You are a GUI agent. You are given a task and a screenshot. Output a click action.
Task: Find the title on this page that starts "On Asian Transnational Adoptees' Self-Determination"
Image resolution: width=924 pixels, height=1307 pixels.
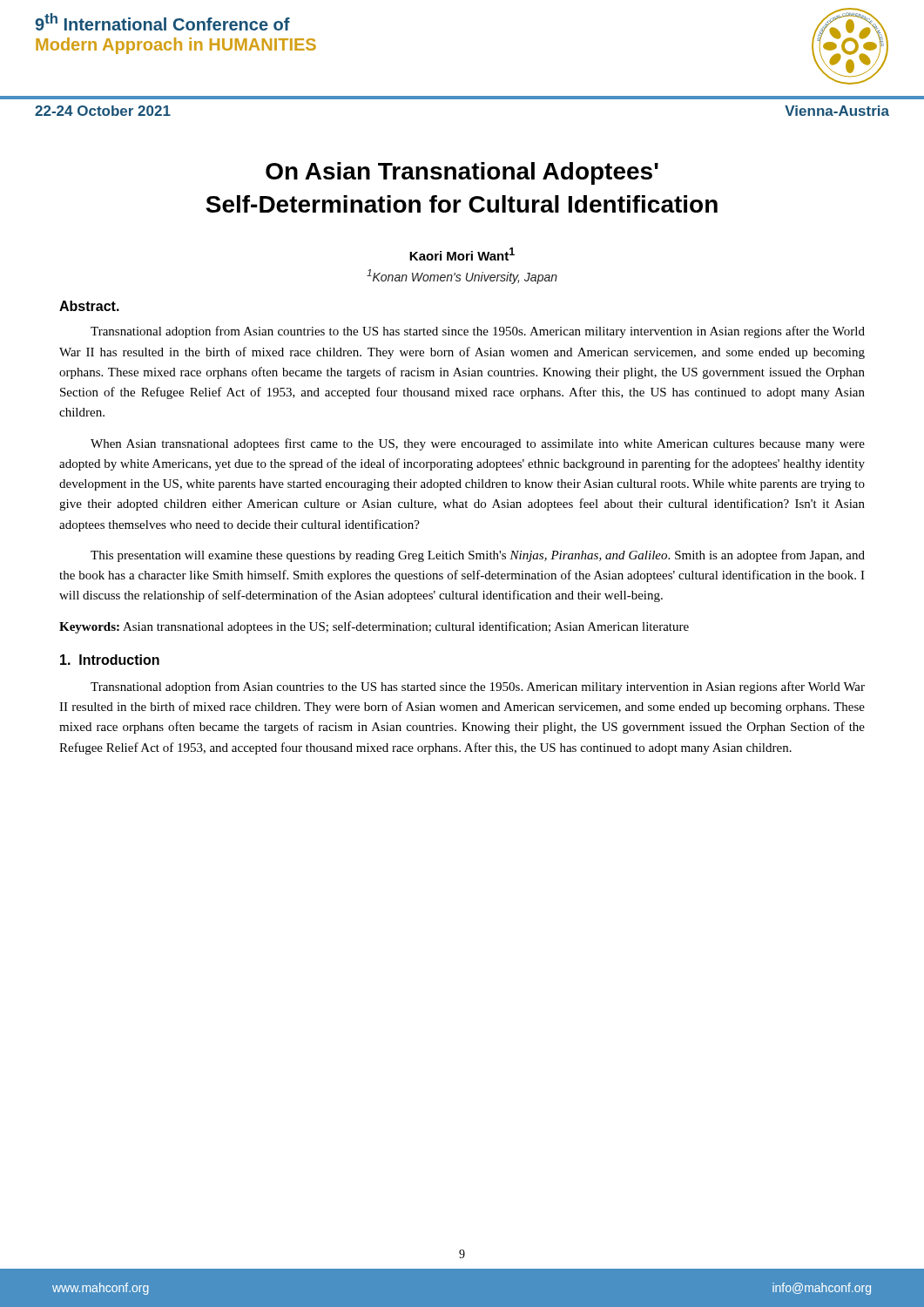pos(462,188)
